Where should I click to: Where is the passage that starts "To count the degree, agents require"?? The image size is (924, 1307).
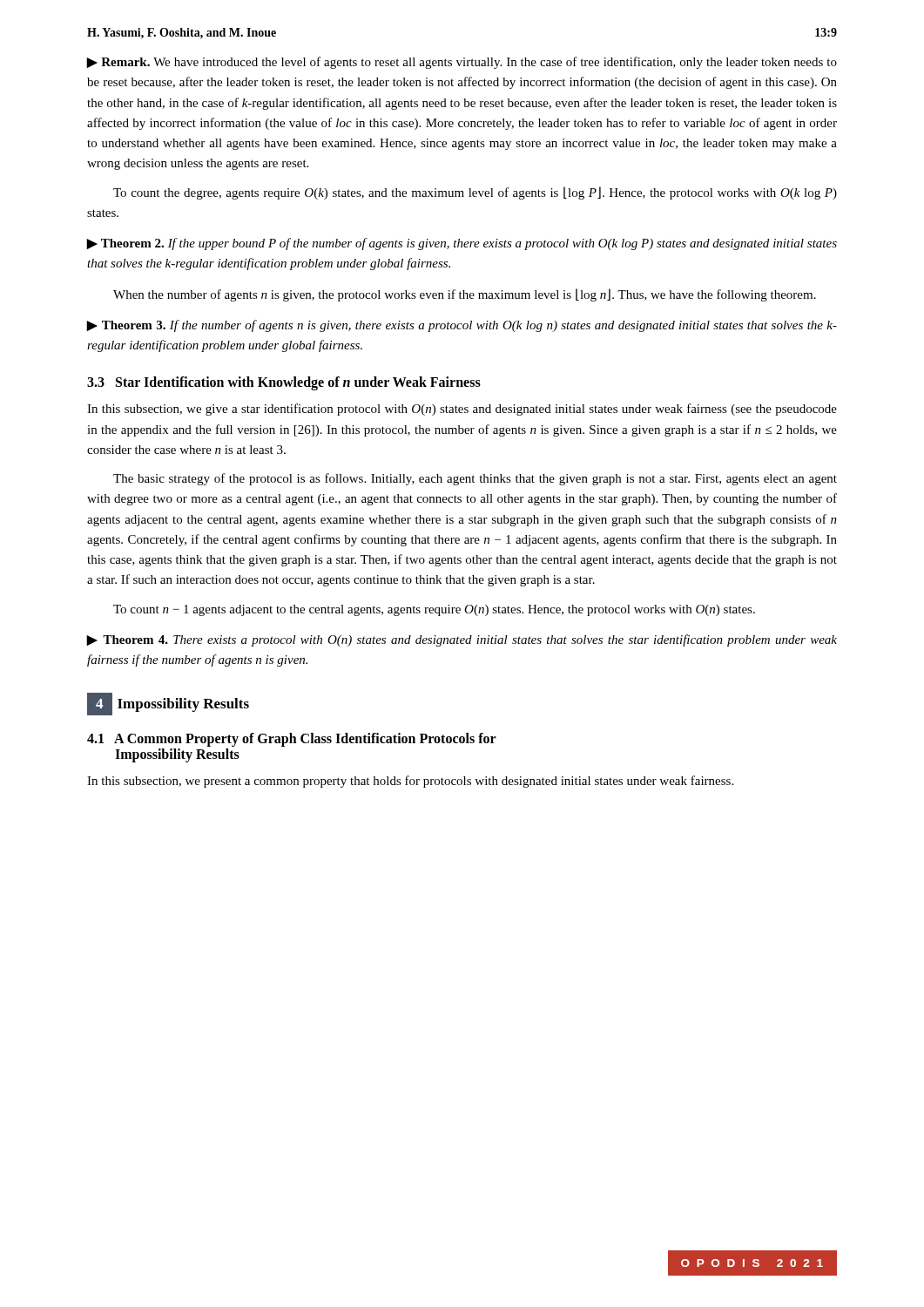(462, 202)
